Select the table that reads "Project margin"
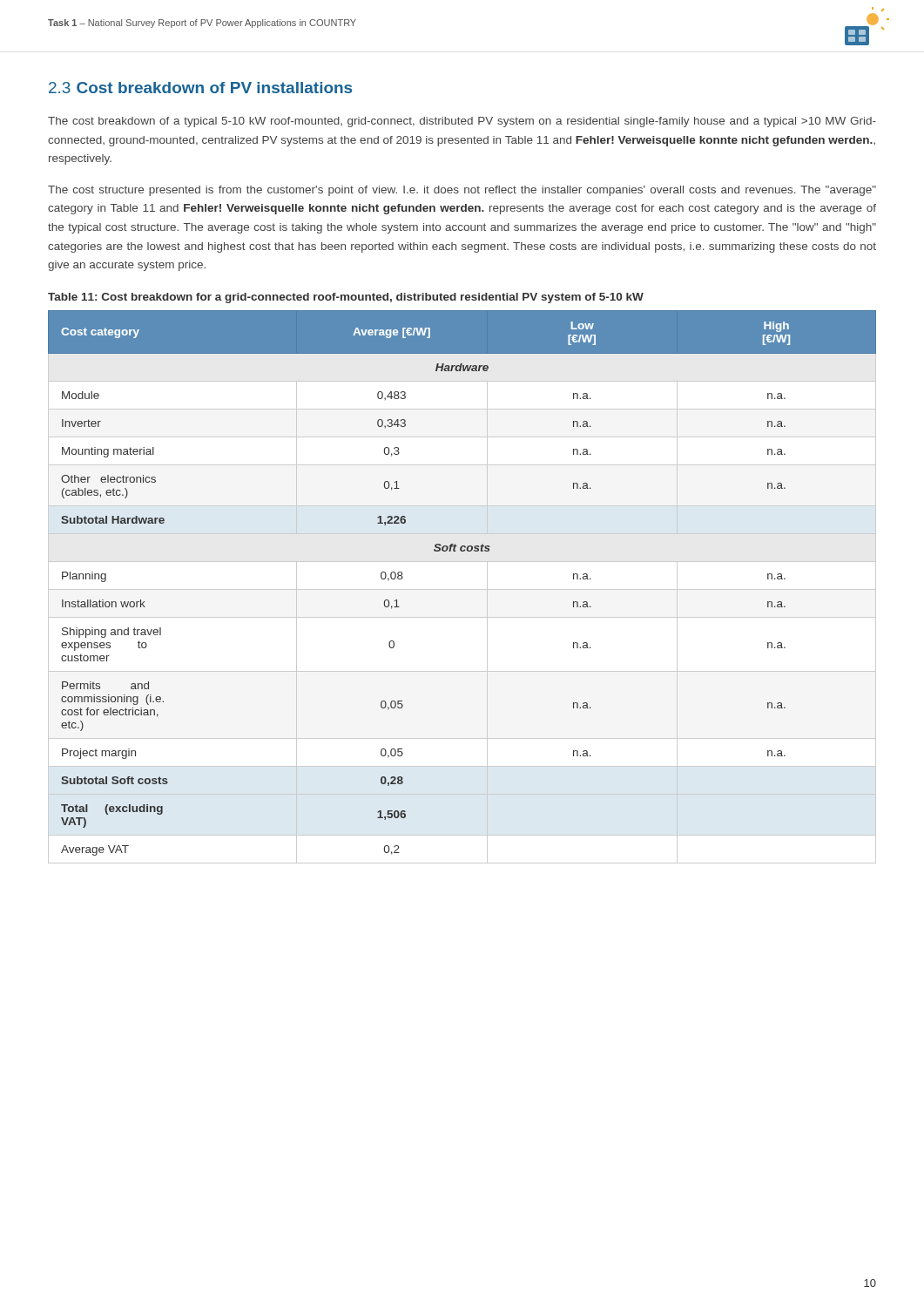Screen dimensions: 1307x924 click(x=462, y=587)
